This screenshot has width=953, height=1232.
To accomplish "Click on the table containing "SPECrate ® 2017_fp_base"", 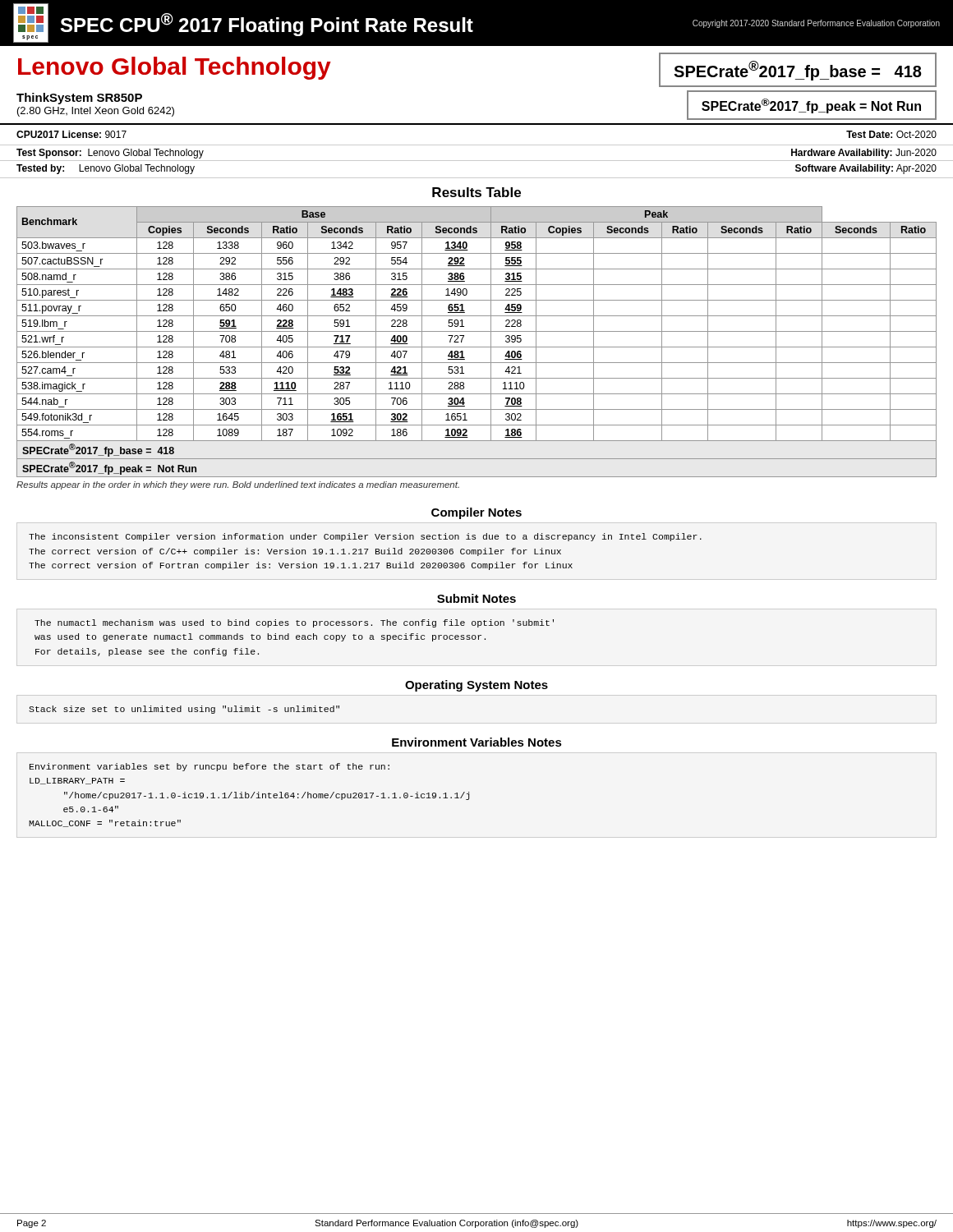I will pyautogui.click(x=476, y=342).
